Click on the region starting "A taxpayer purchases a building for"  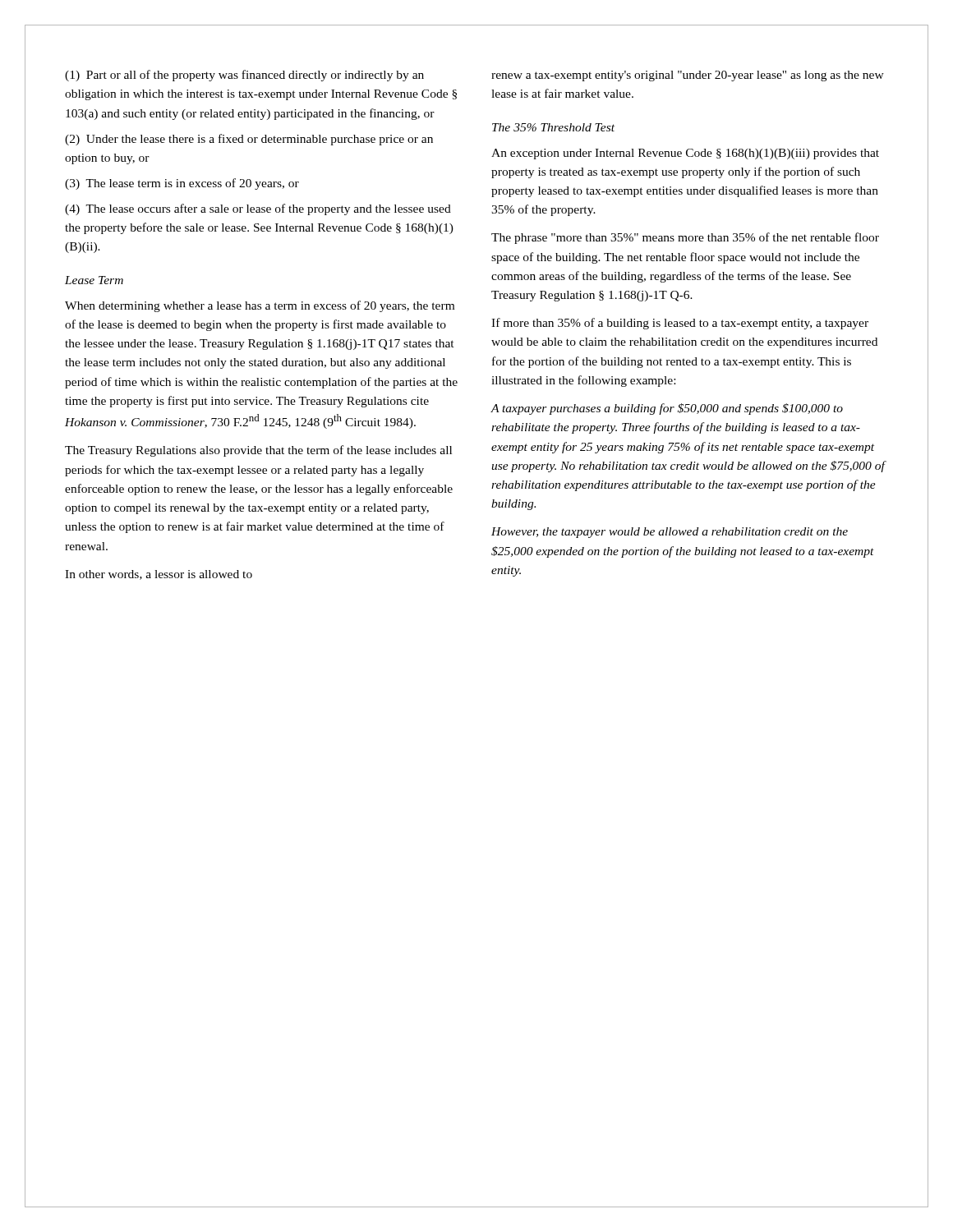(690, 489)
